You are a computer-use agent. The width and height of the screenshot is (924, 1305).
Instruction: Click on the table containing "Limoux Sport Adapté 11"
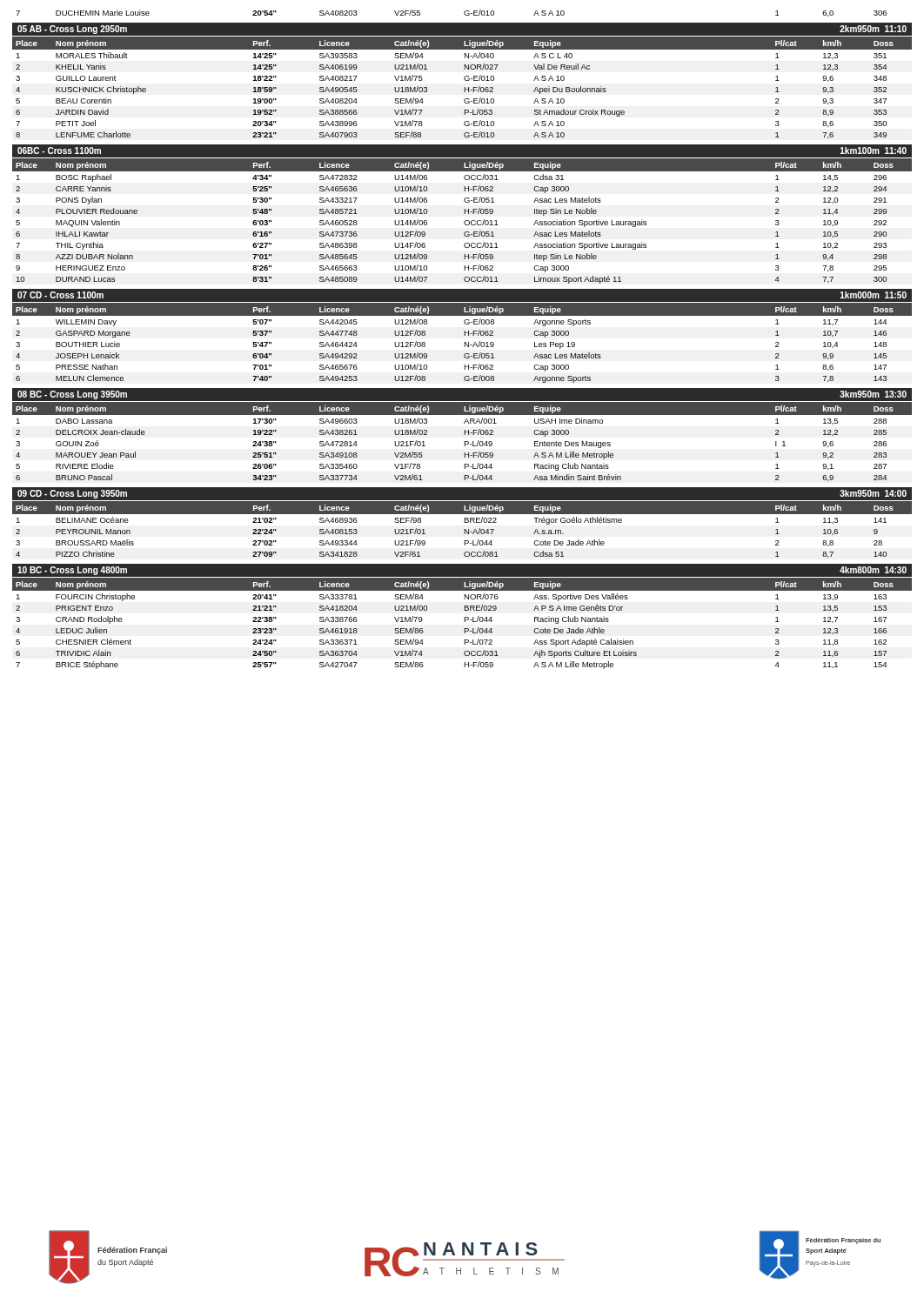point(462,221)
